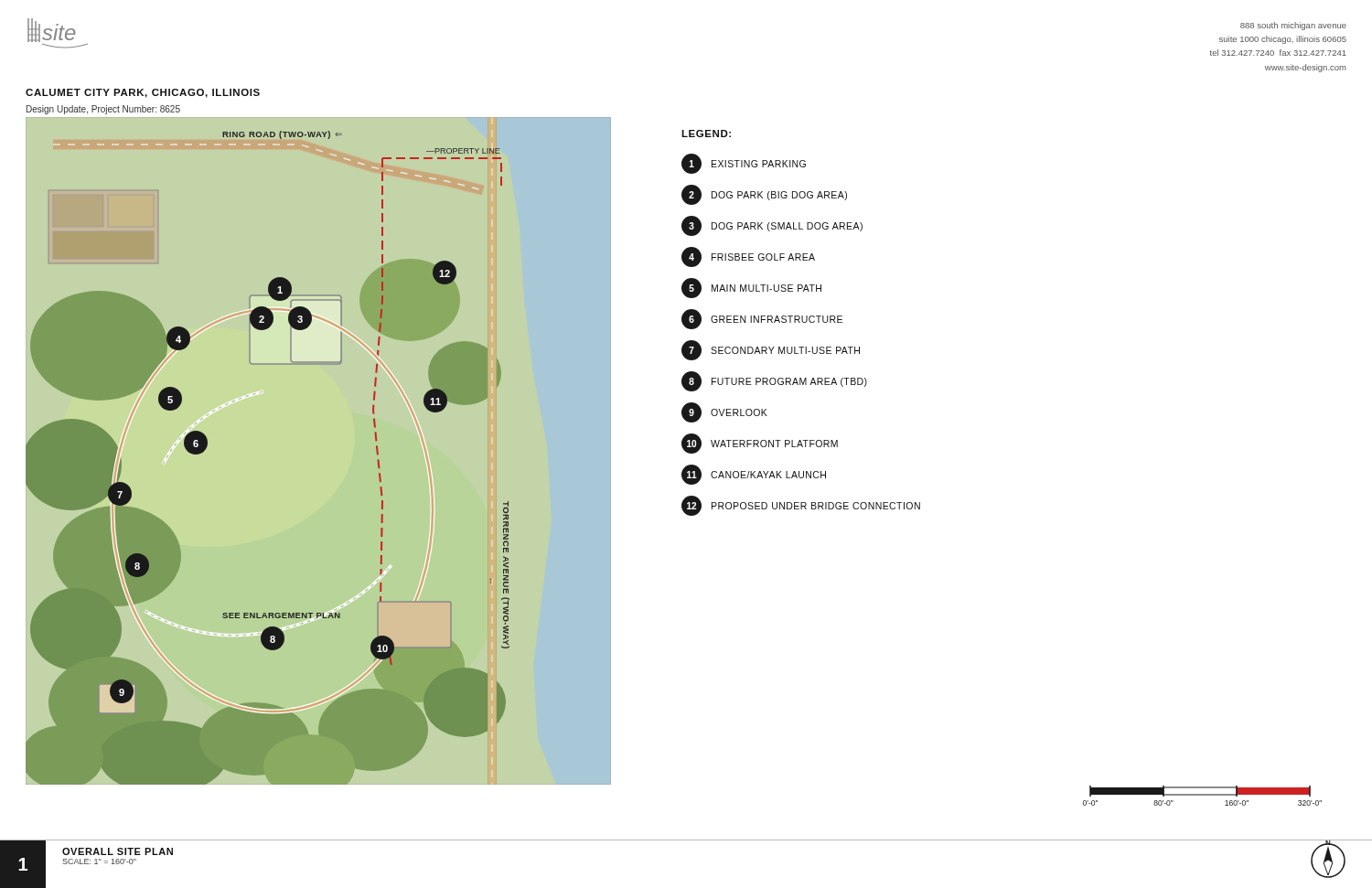Find the title on this page that starts "CALUMET CITY PARK,"
The width and height of the screenshot is (1372, 888).
143,92
